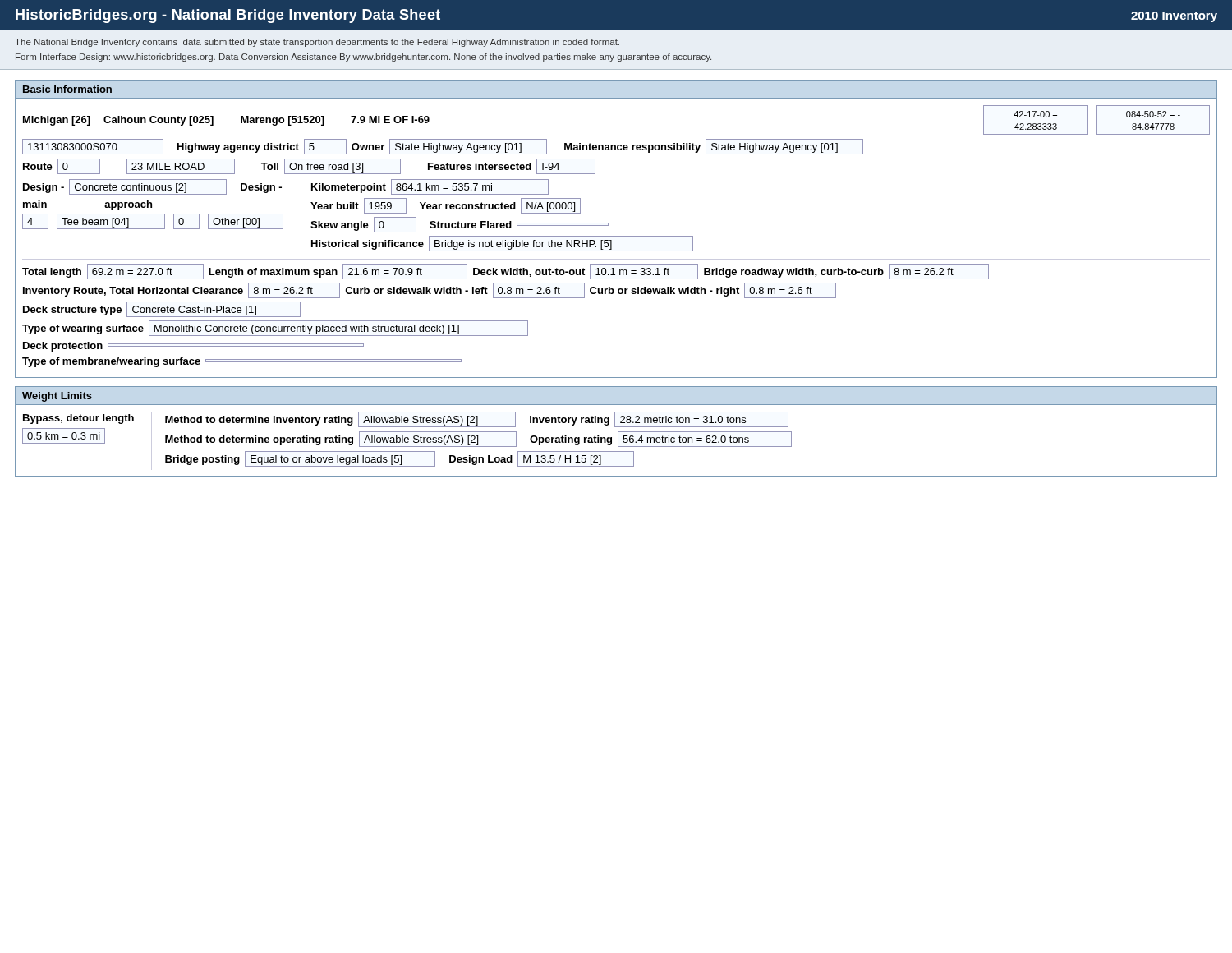Navigate to the text block starting "The National Bridge Inventory contains data submitted by"
This screenshot has width=1232, height=953.
(x=364, y=49)
